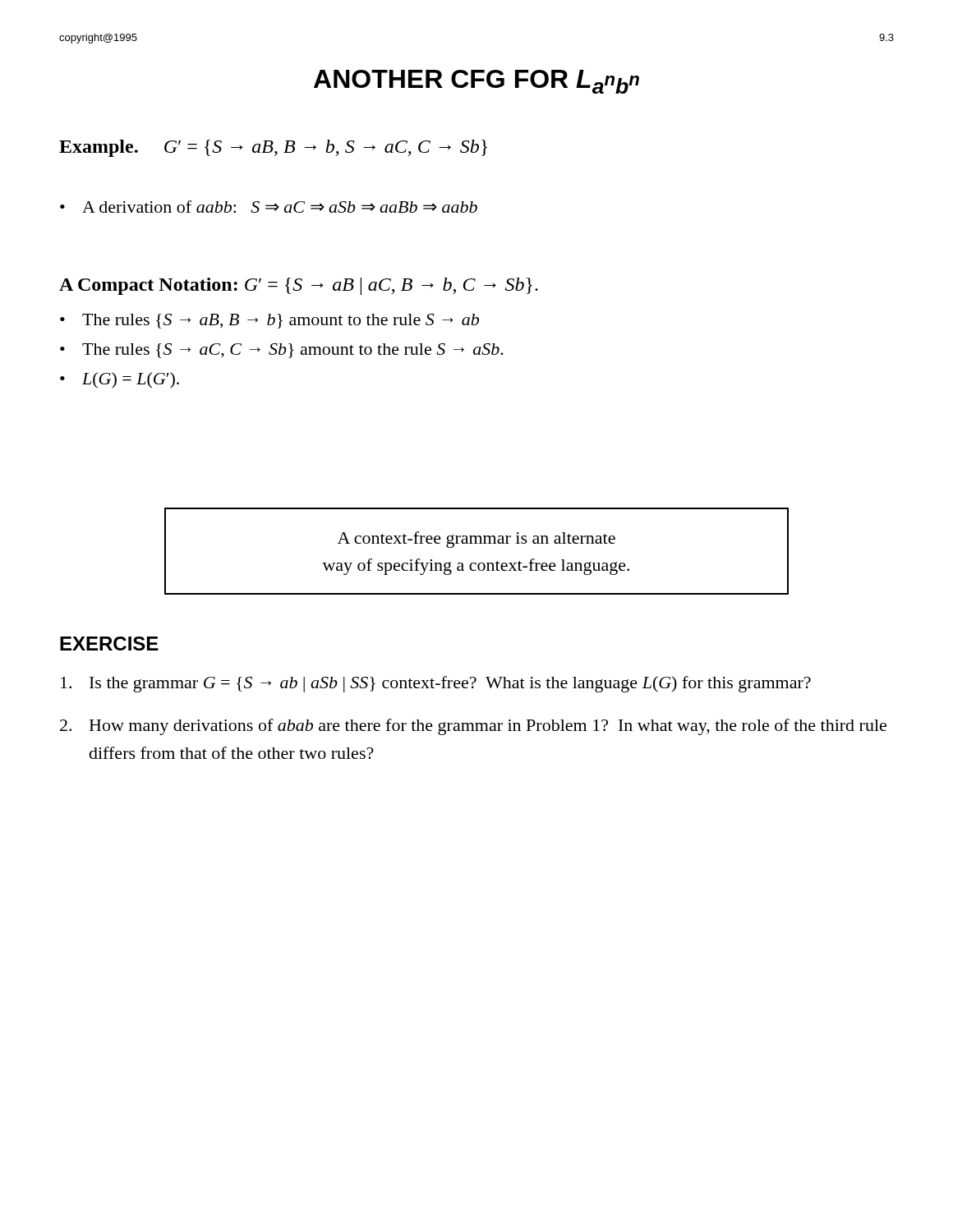Click on the region starting "ANOTHER CFG FOR"
This screenshot has height=1232, width=953.
(476, 82)
